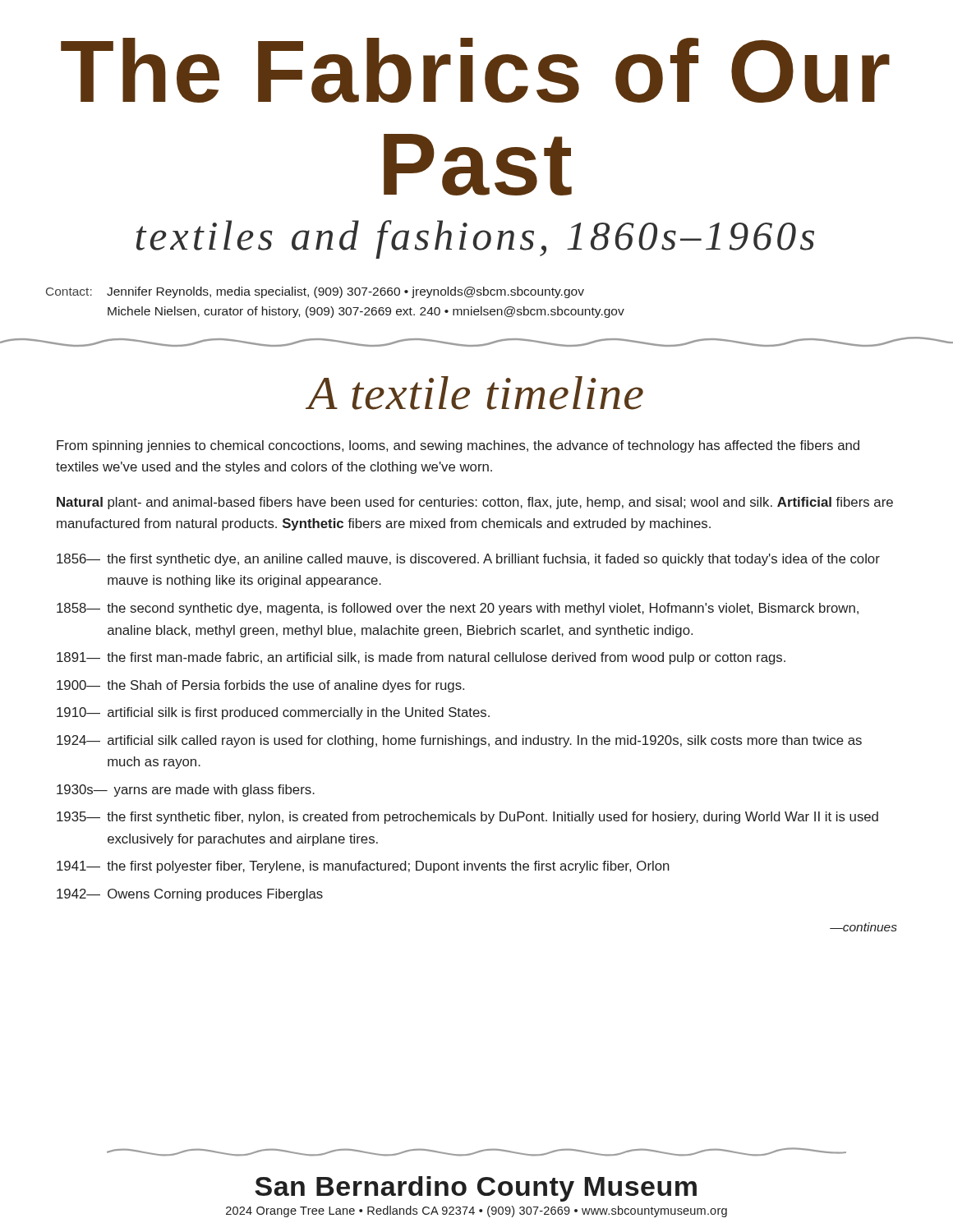Select the illustration
The height and width of the screenshot is (1232, 953).
pos(476,342)
